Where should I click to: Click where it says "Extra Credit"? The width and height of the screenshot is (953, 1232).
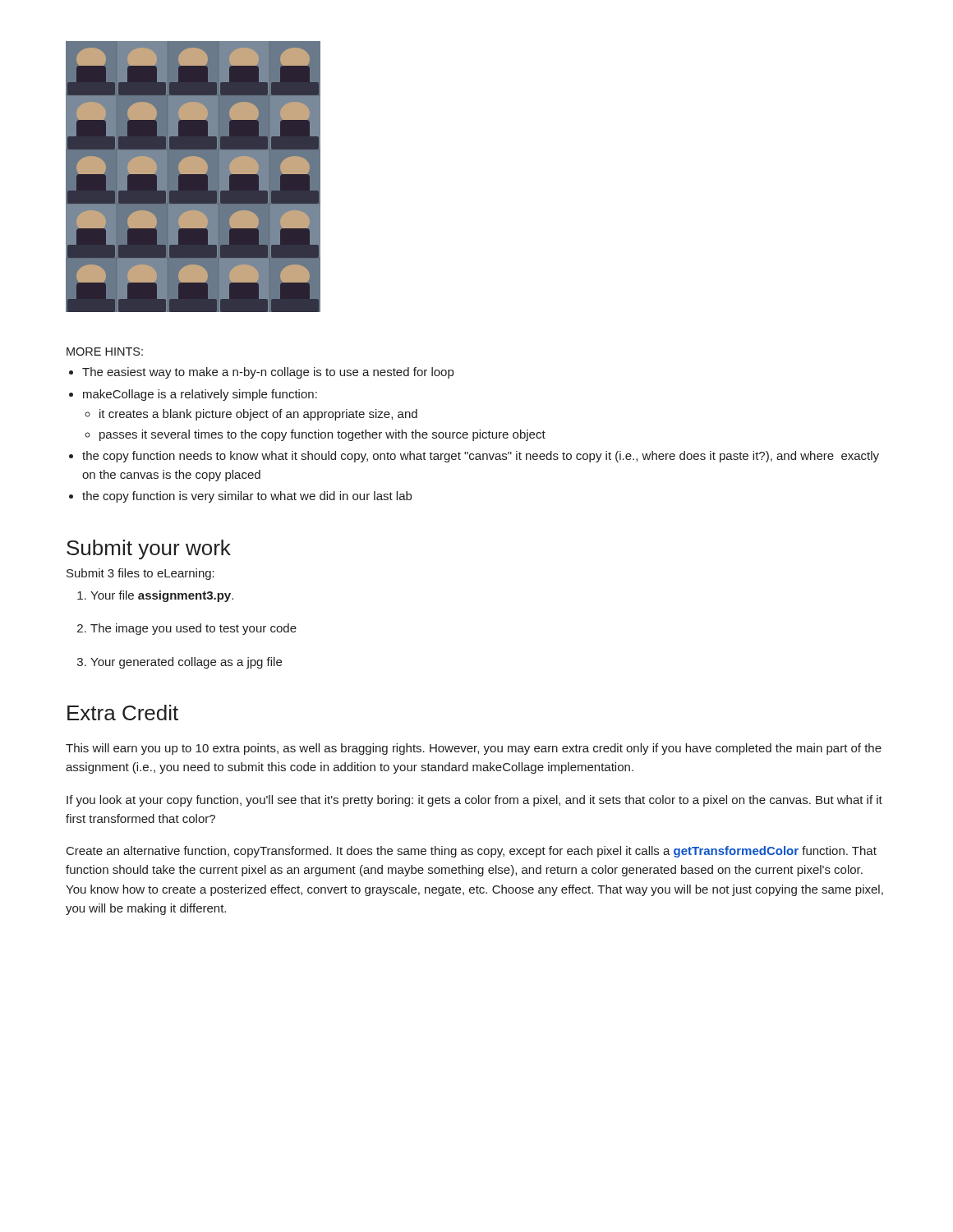pos(122,713)
